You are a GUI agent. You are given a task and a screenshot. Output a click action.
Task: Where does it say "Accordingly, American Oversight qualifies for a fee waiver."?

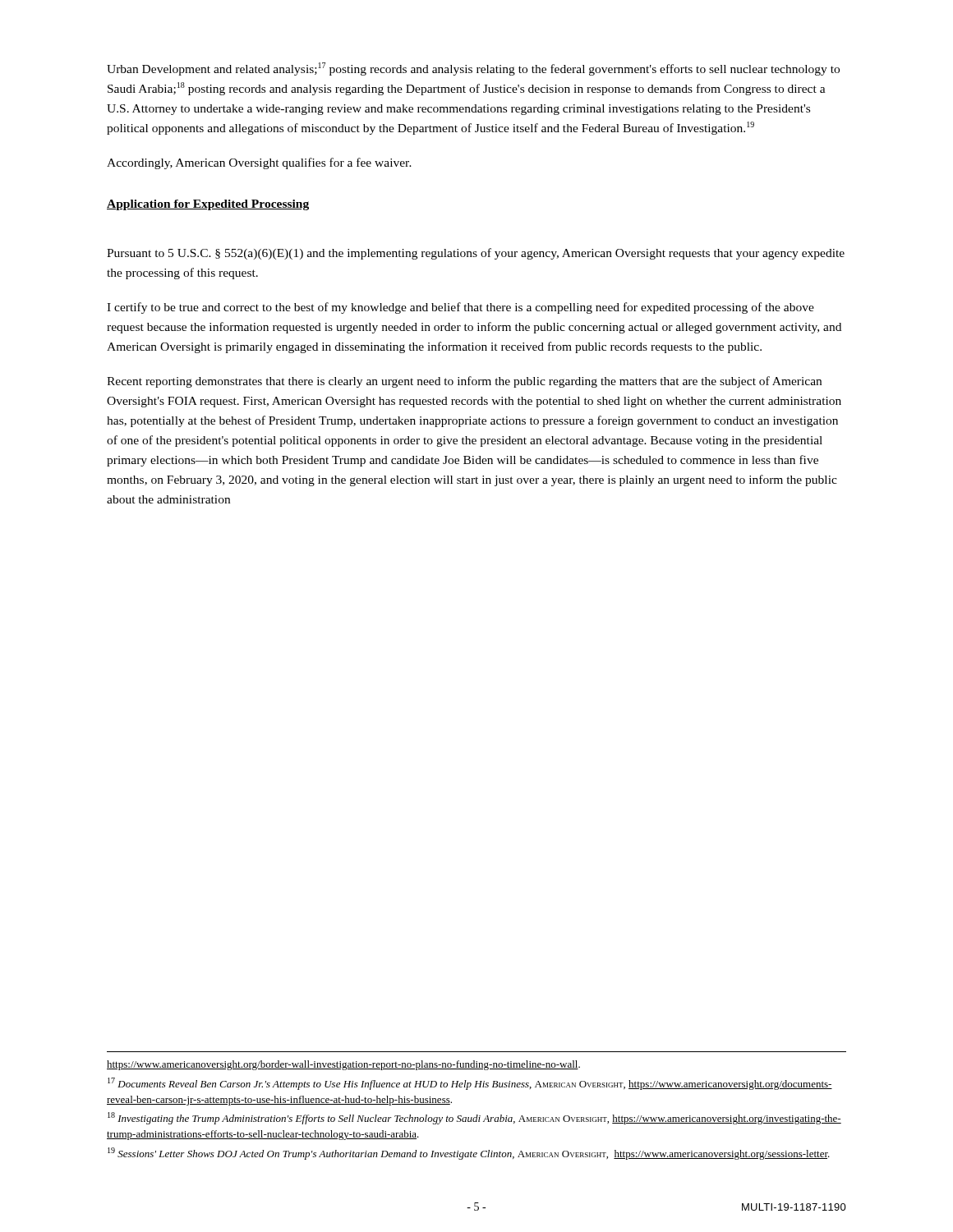point(259,162)
